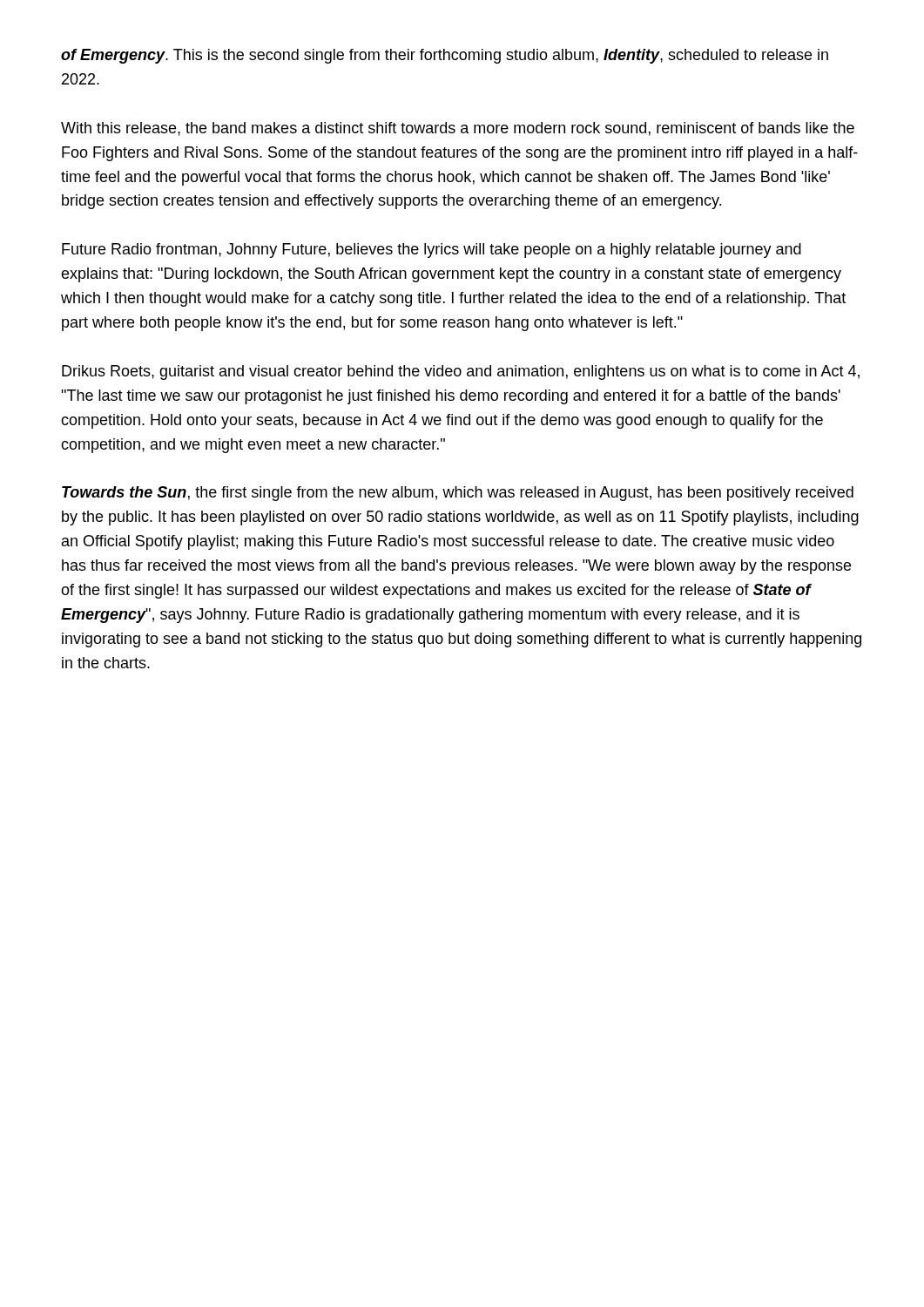Click on the text block with the text "Towards the Sun, the first"
The image size is (924, 1307).
point(462,578)
